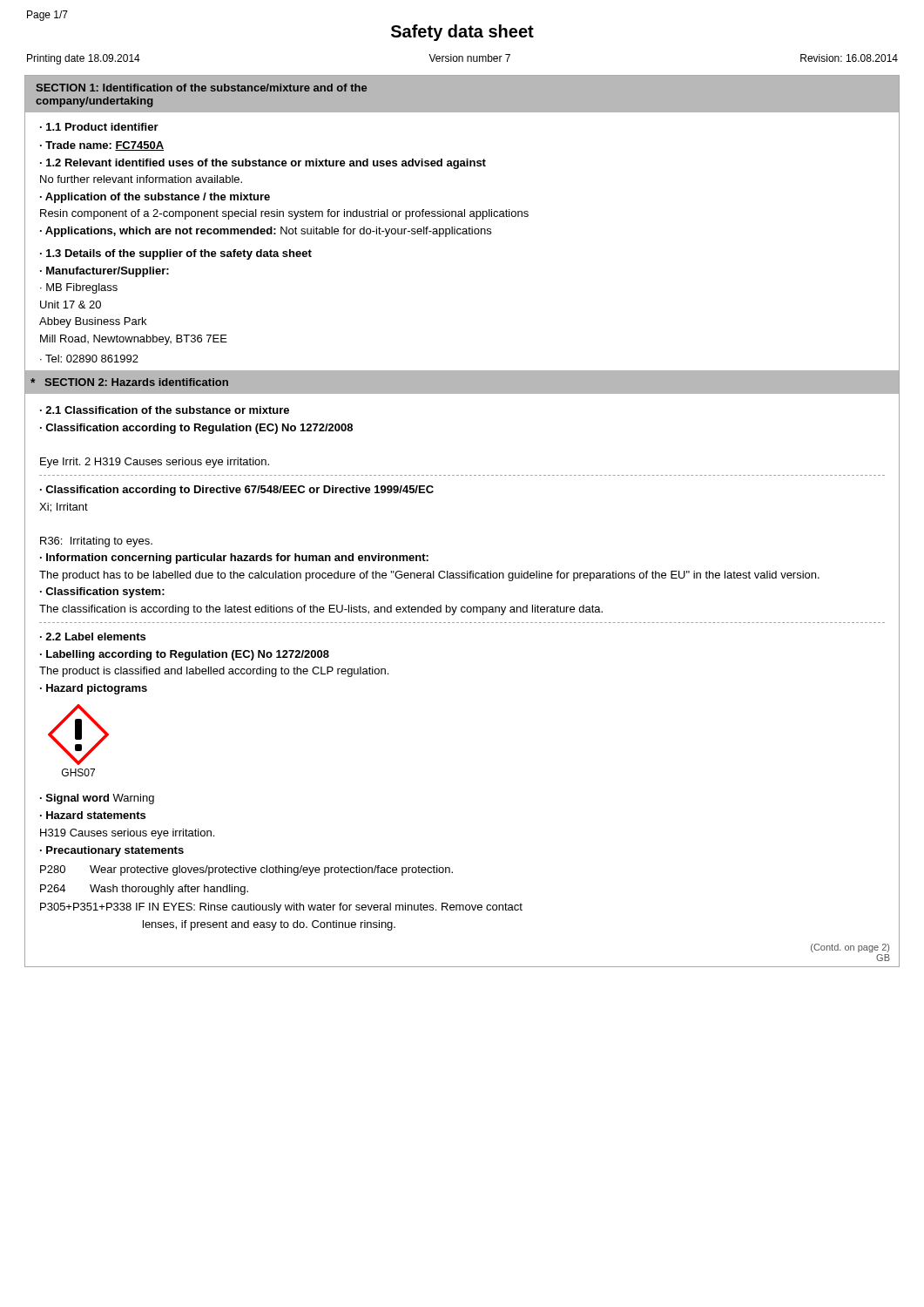Screen dimensions: 1307x924
Task: Click on the section header that says "SECTION 2: Hazards identification"
Action: coord(137,382)
